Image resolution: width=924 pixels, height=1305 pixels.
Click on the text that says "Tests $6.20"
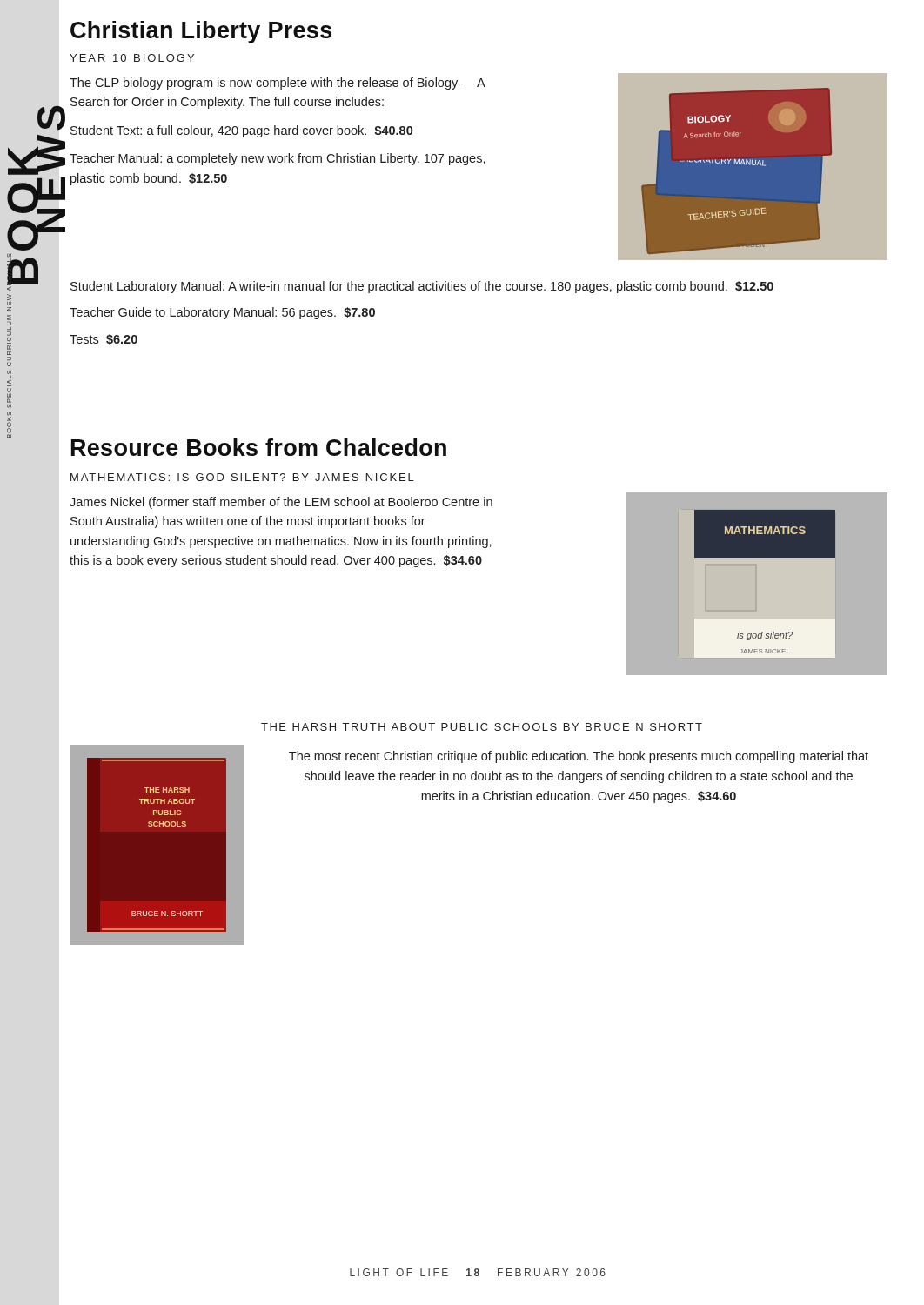(104, 339)
